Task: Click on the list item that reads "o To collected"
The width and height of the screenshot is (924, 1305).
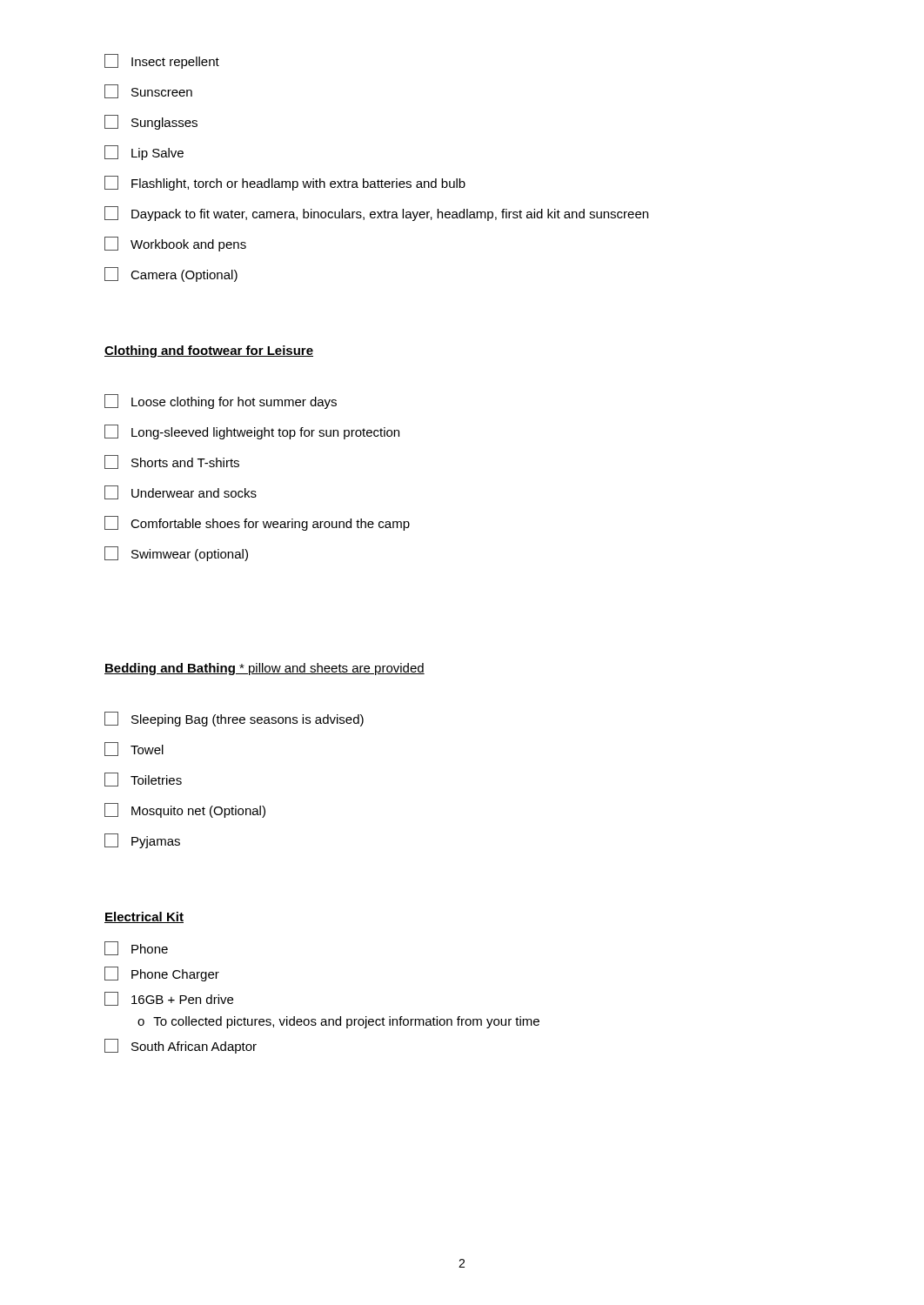Action: [339, 1021]
